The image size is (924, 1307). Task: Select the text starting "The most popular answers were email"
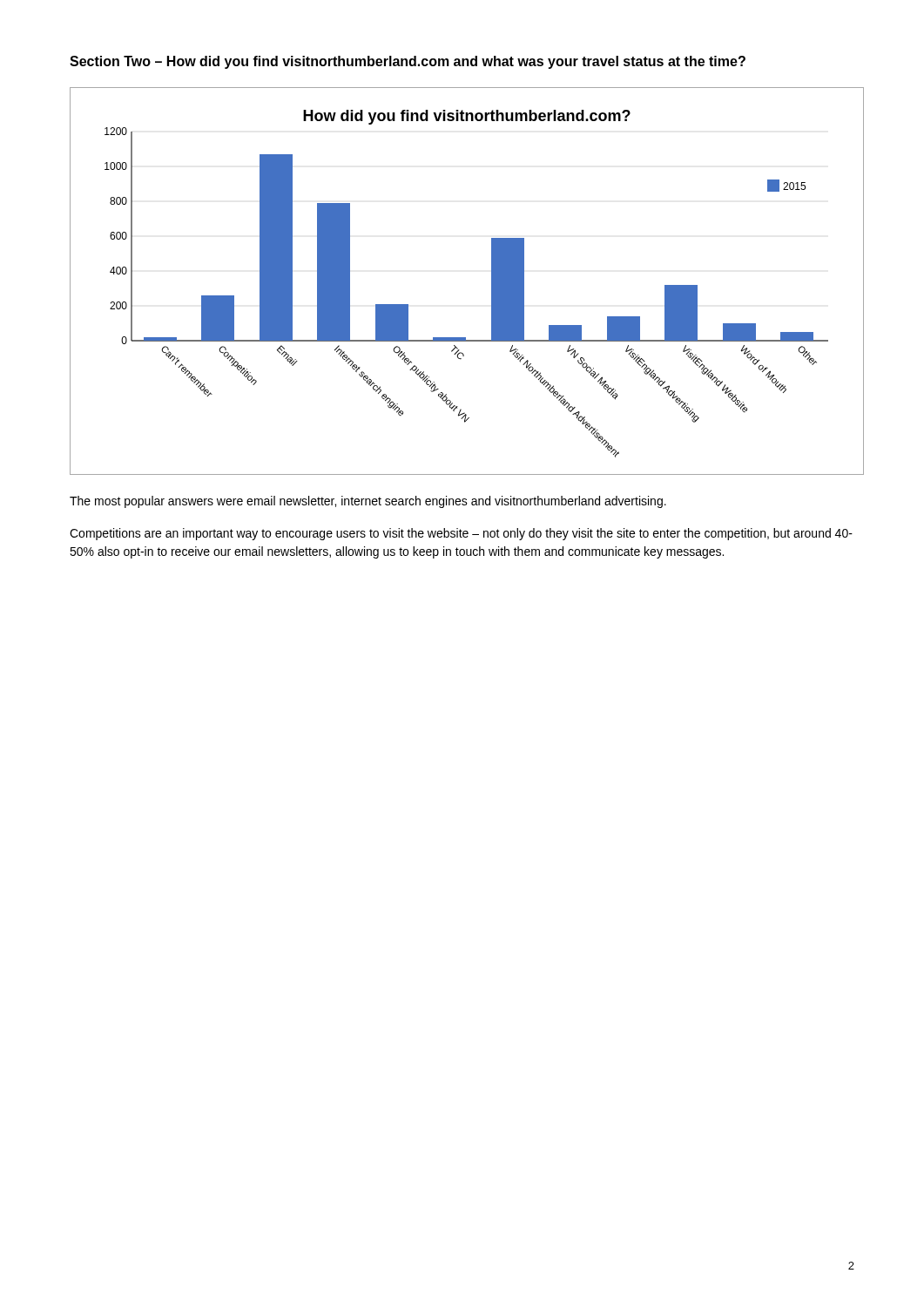368,501
